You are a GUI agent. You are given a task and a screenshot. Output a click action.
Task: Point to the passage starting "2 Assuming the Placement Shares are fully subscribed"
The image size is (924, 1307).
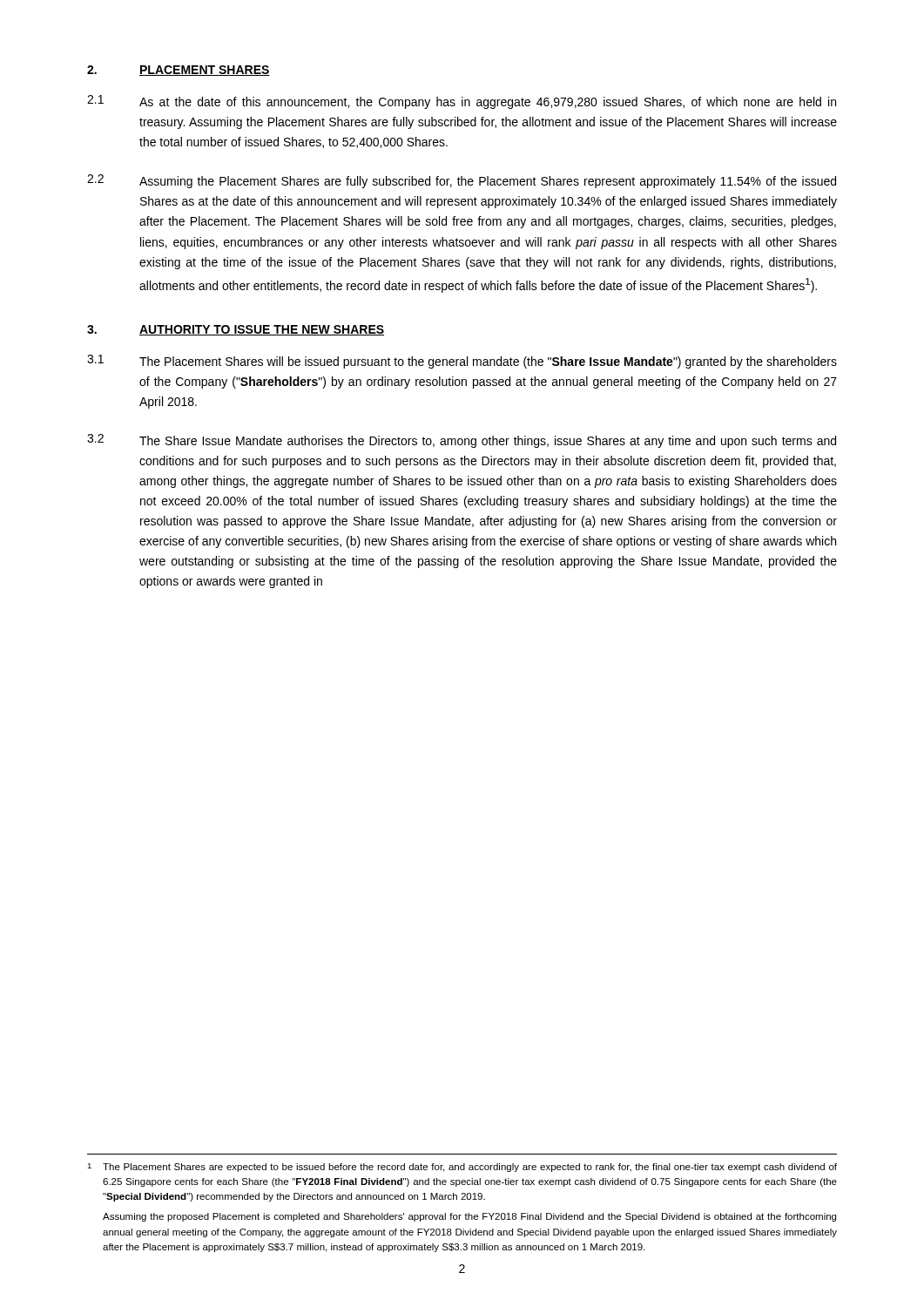point(462,234)
